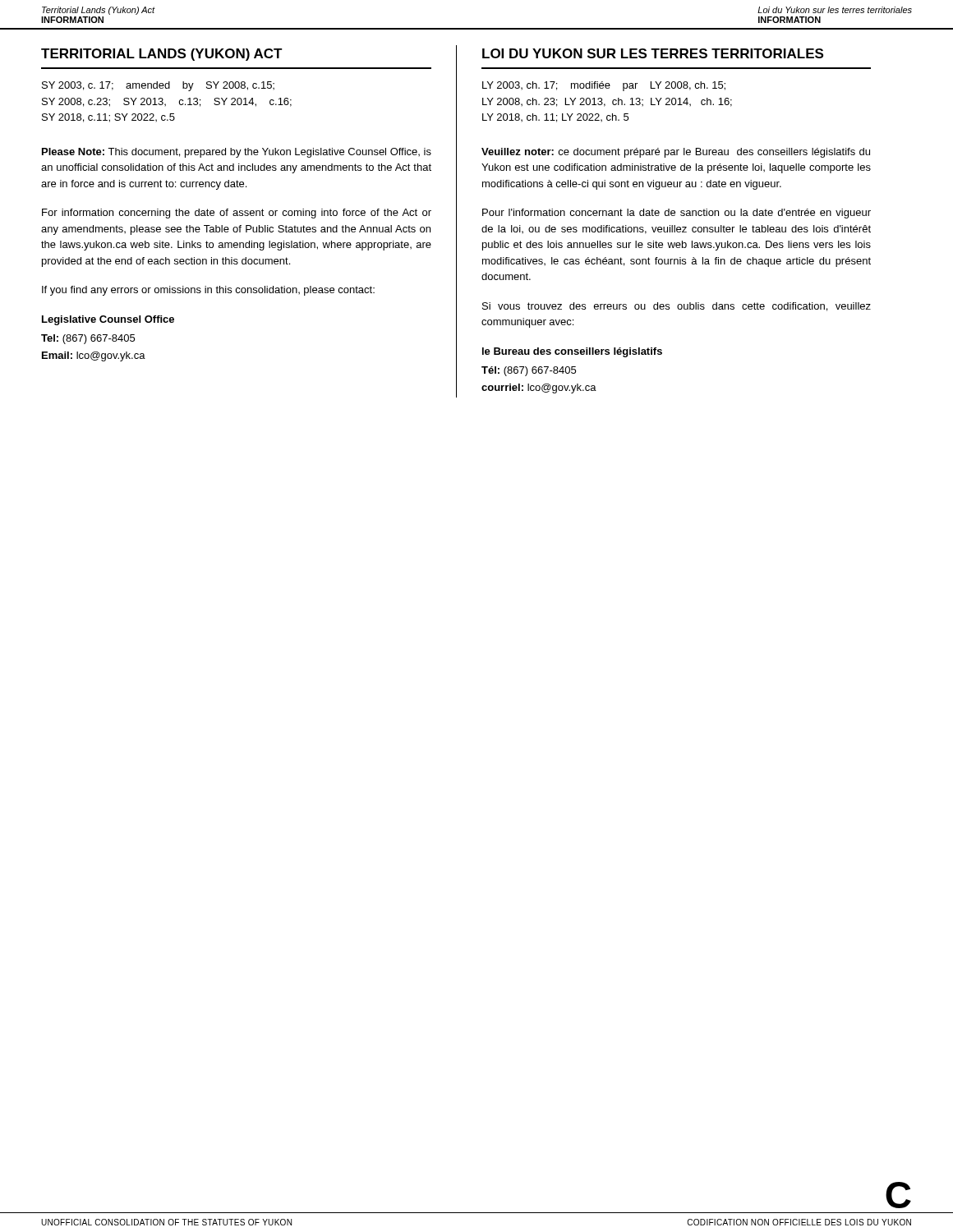The height and width of the screenshot is (1232, 953).
Task: Select the text block containing "le Bureau des conseillers législatifs Tél: (867) 667-8405"
Action: click(572, 352)
